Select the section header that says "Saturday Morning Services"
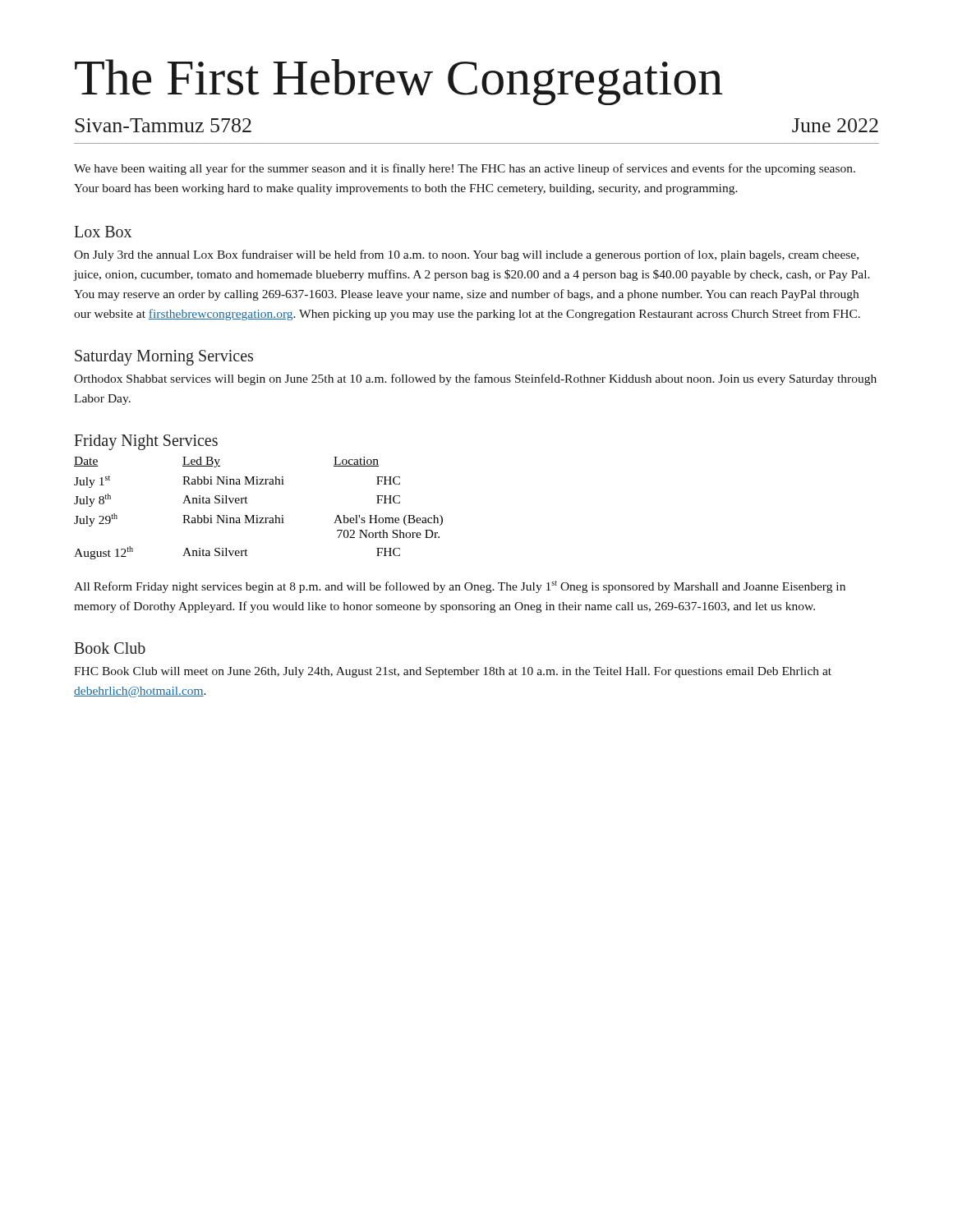953x1232 pixels. pos(164,356)
